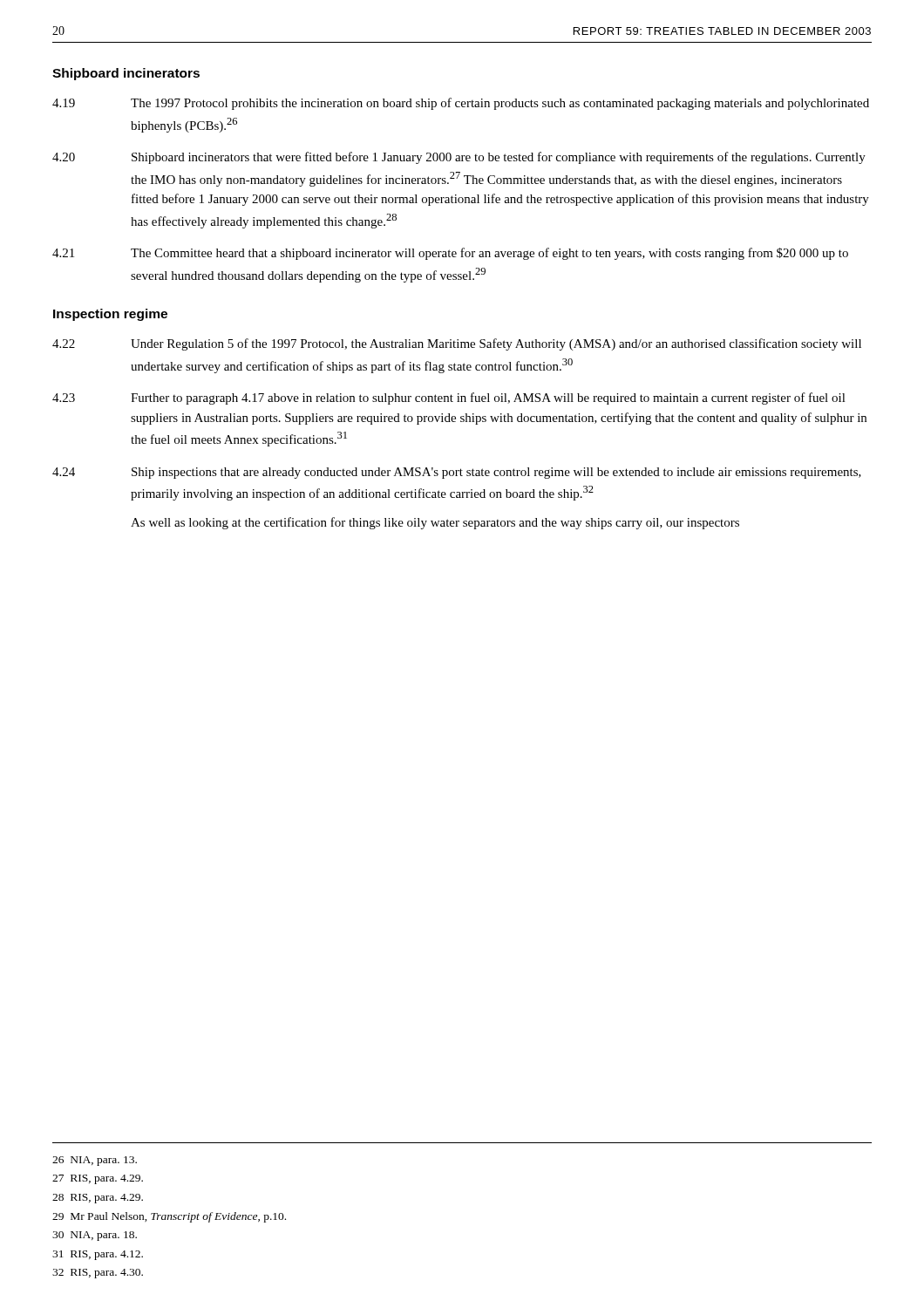Viewport: 924px width, 1308px height.
Task: Find the text block starting "30 NIA, para. 18."
Action: click(95, 1234)
